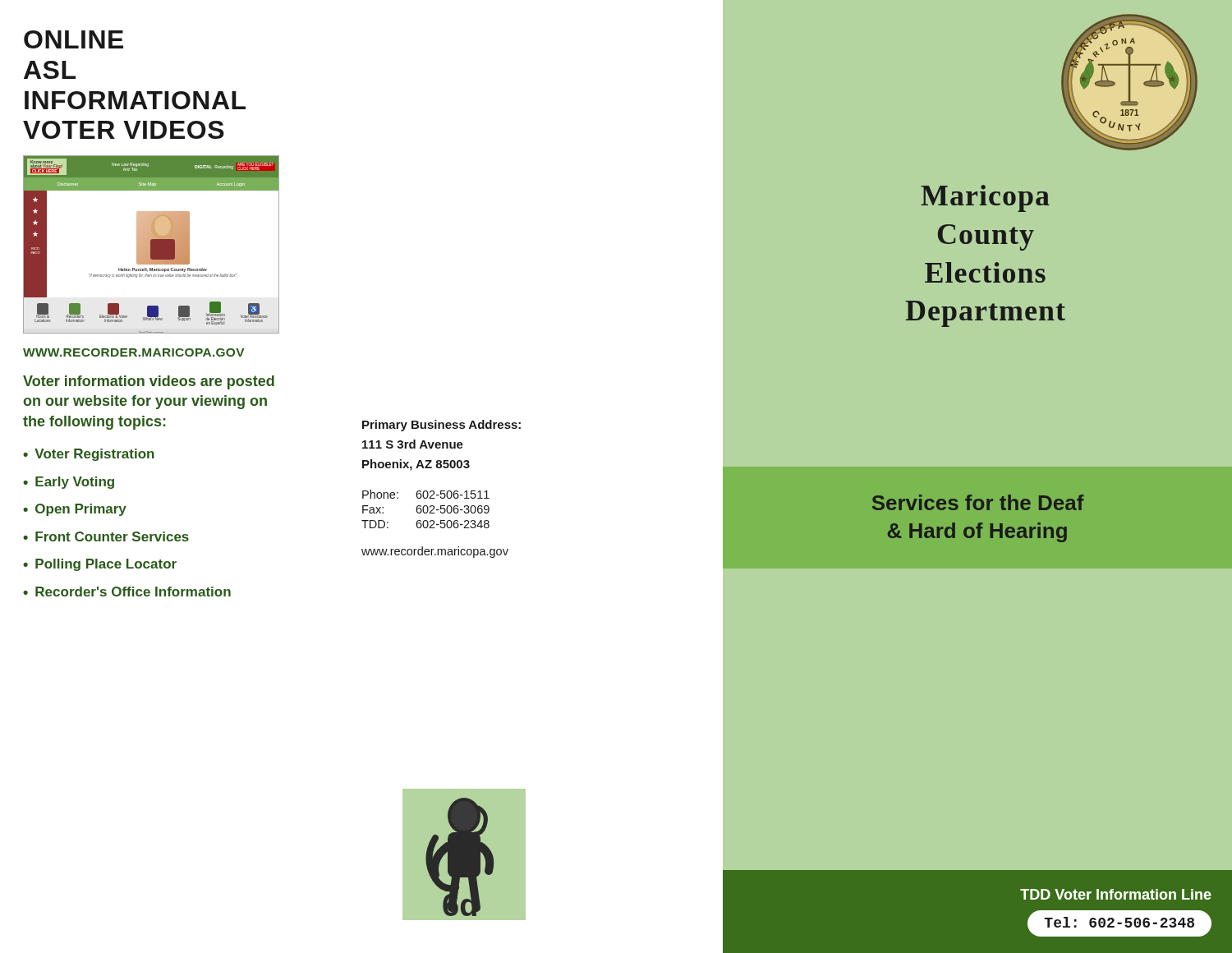The height and width of the screenshot is (953, 1232).
Task: Locate the screenshot
Action: pos(152,245)
